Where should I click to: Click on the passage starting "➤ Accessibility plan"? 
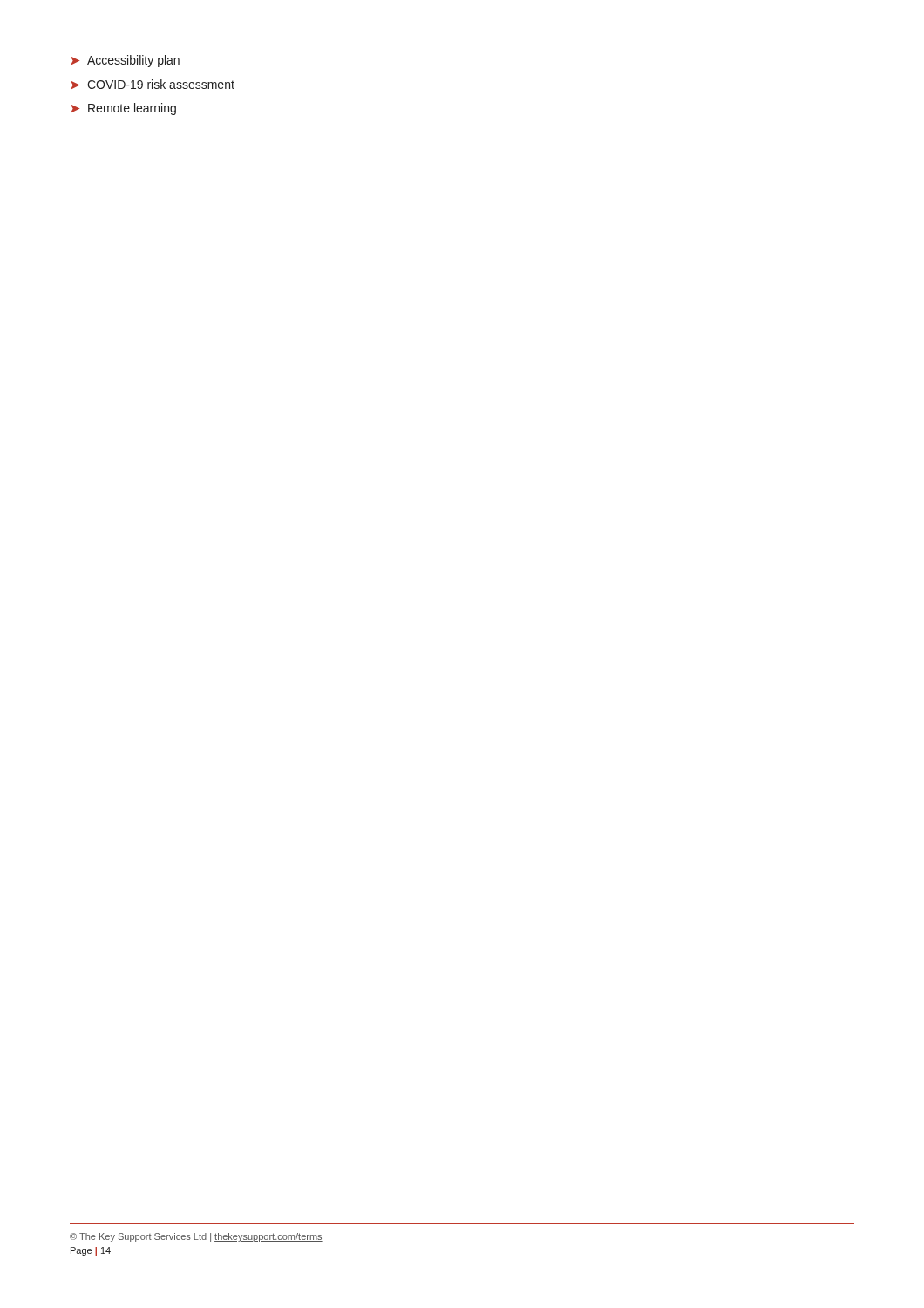tap(125, 61)
